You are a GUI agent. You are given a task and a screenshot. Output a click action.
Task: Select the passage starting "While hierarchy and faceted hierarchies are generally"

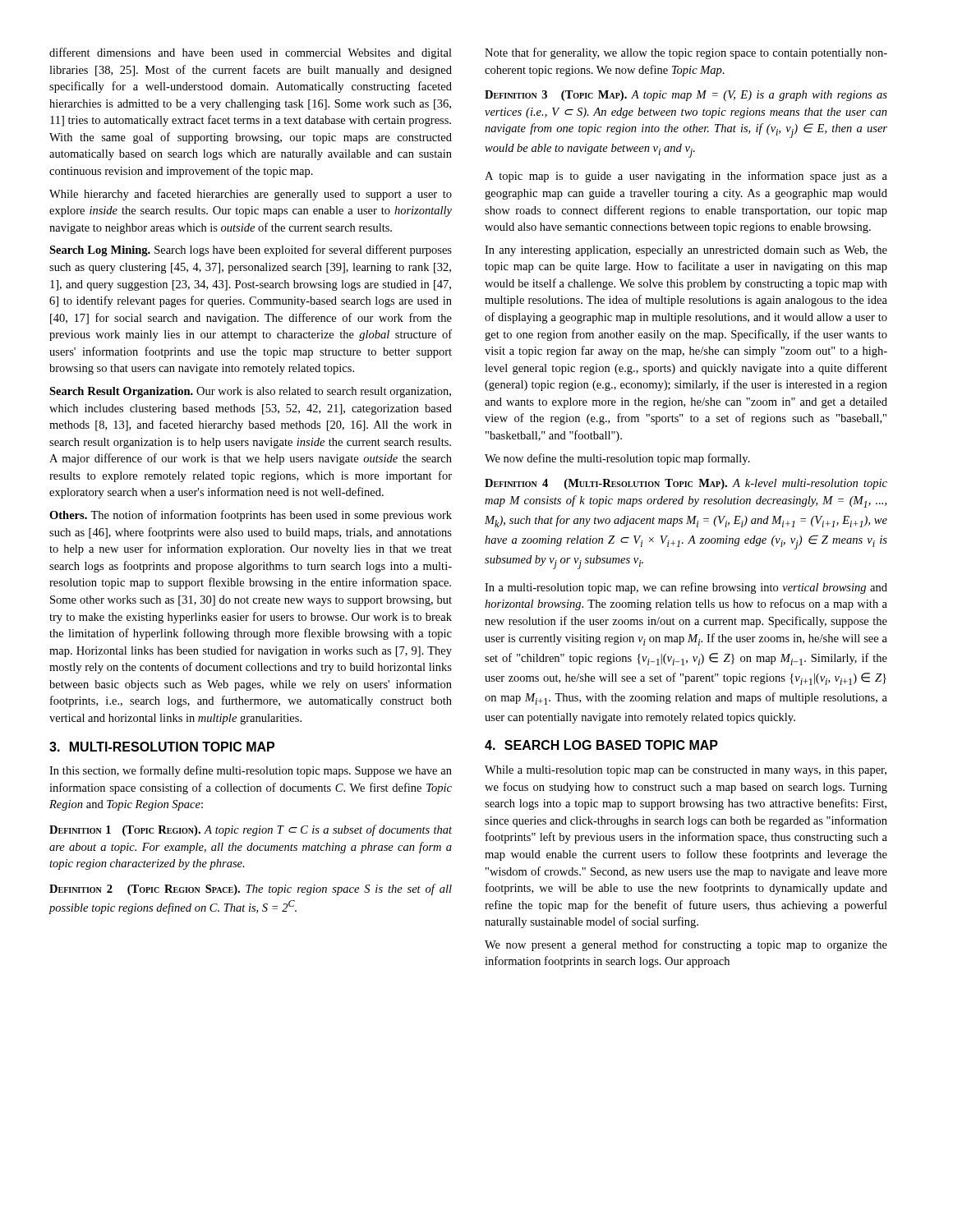pos(251,211)
